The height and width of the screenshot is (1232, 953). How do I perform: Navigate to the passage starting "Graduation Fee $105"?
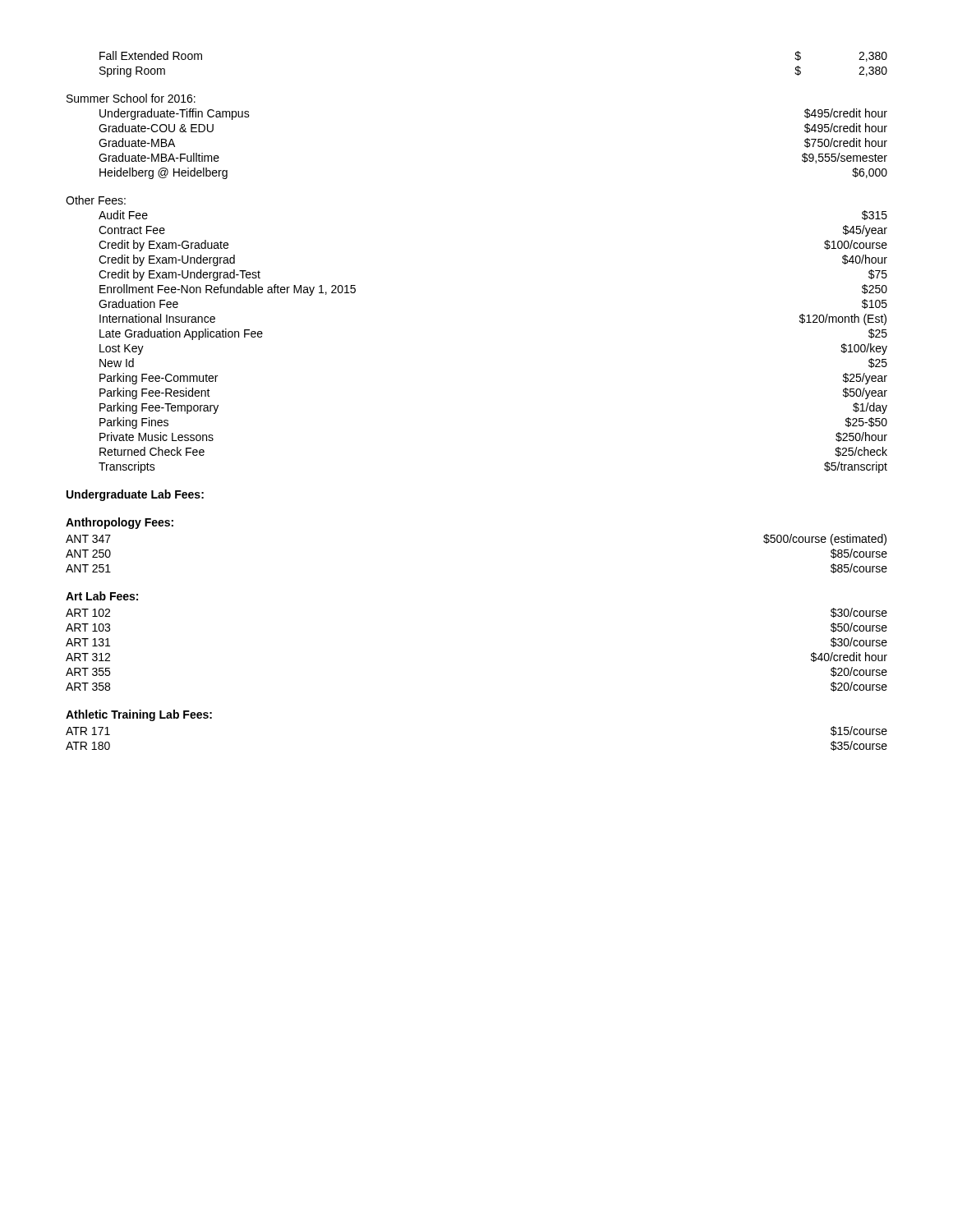[x=136, y=303]
